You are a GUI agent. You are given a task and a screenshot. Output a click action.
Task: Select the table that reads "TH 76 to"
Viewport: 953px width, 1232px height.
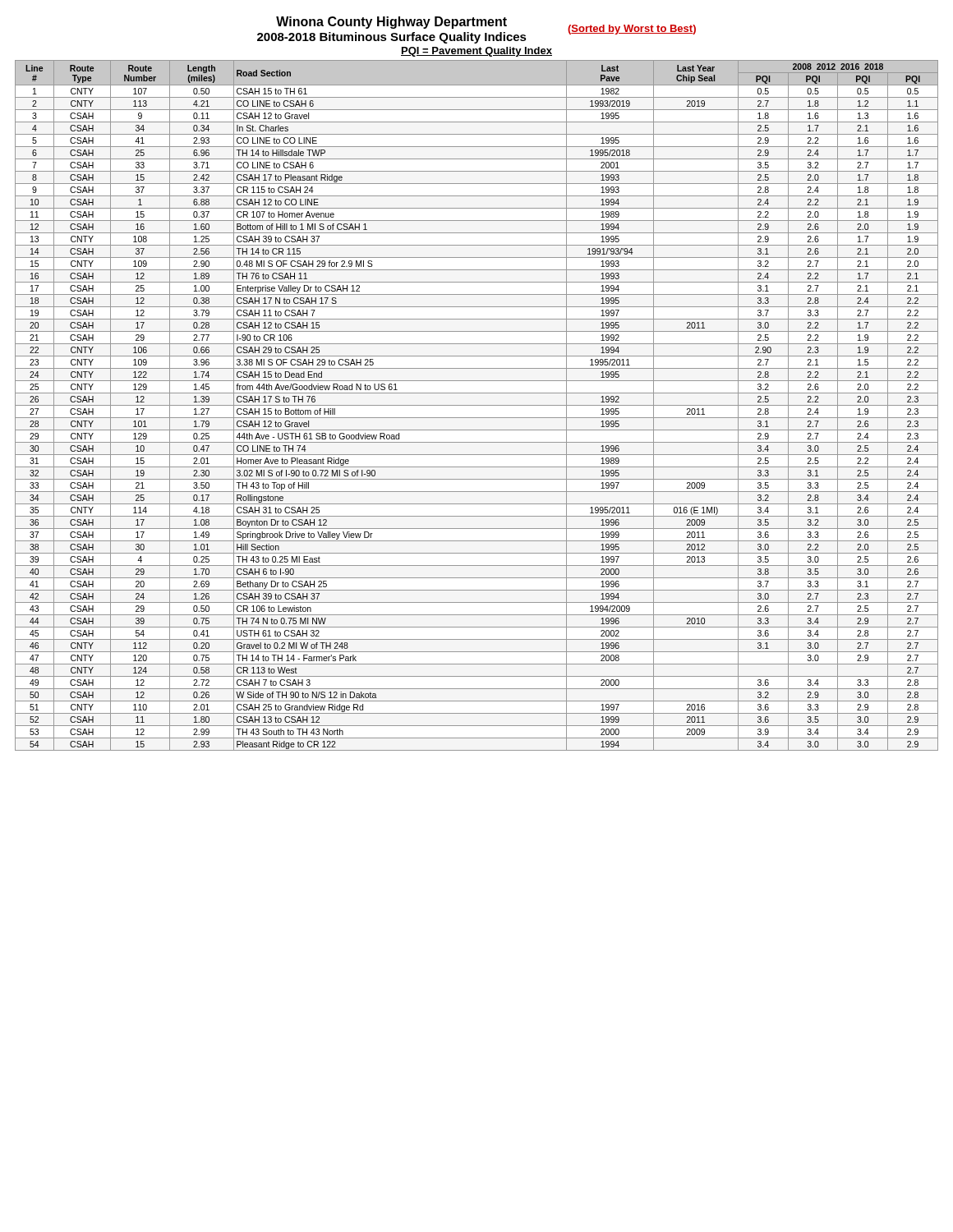476,405
